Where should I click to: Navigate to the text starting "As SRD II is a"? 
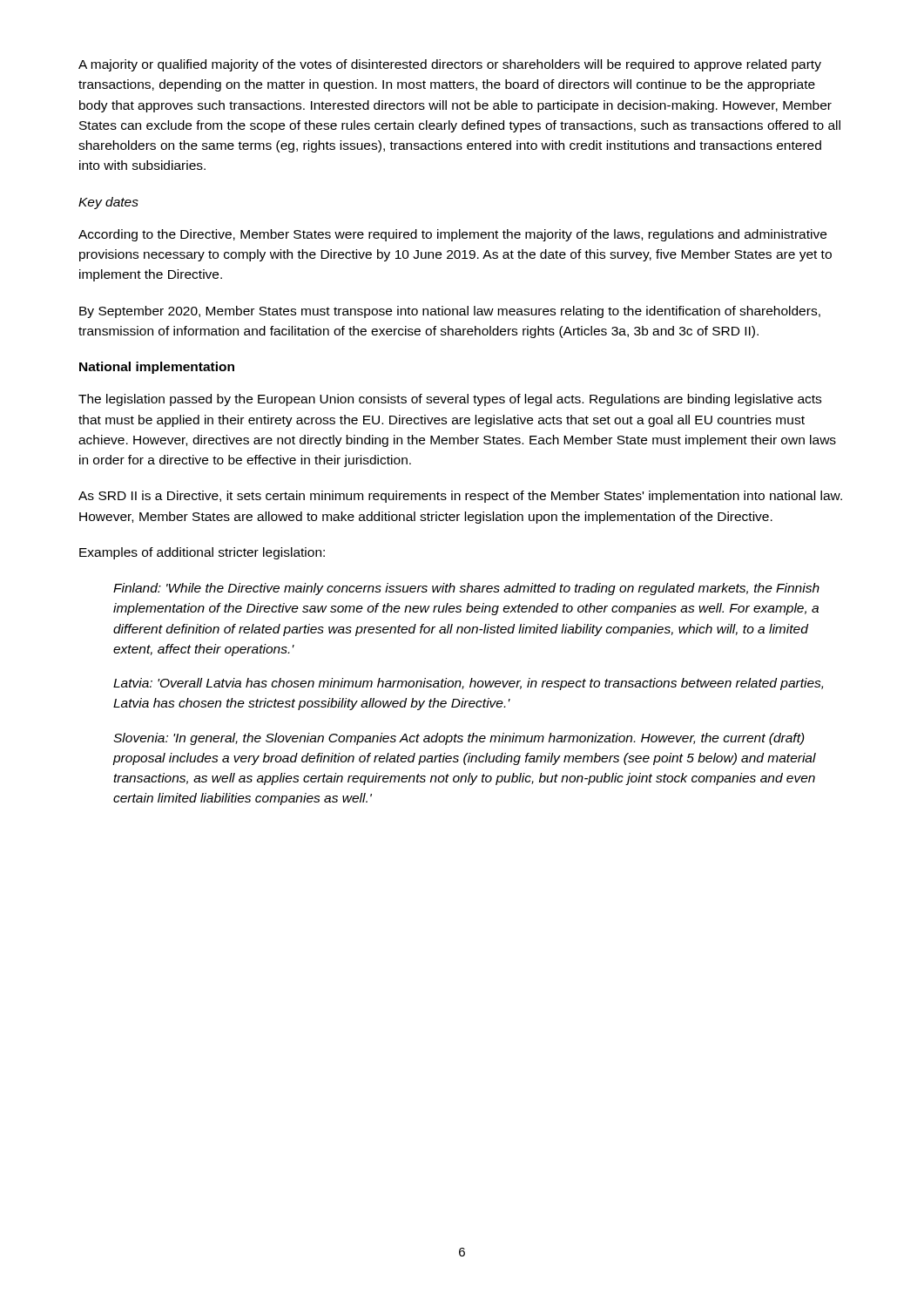[461, 506]
